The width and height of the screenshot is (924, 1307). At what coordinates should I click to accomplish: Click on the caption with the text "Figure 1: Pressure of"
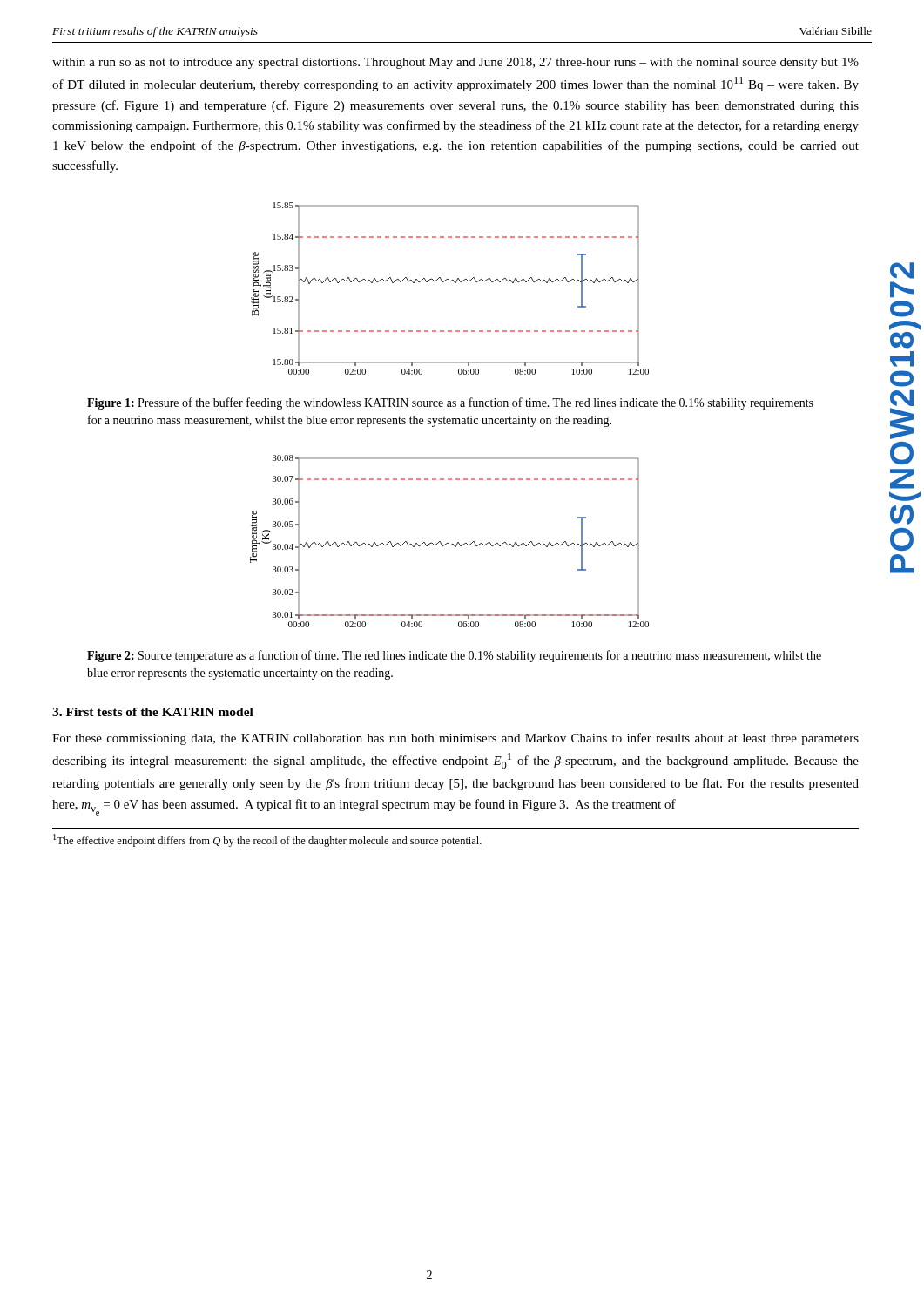tap(450, 411)
